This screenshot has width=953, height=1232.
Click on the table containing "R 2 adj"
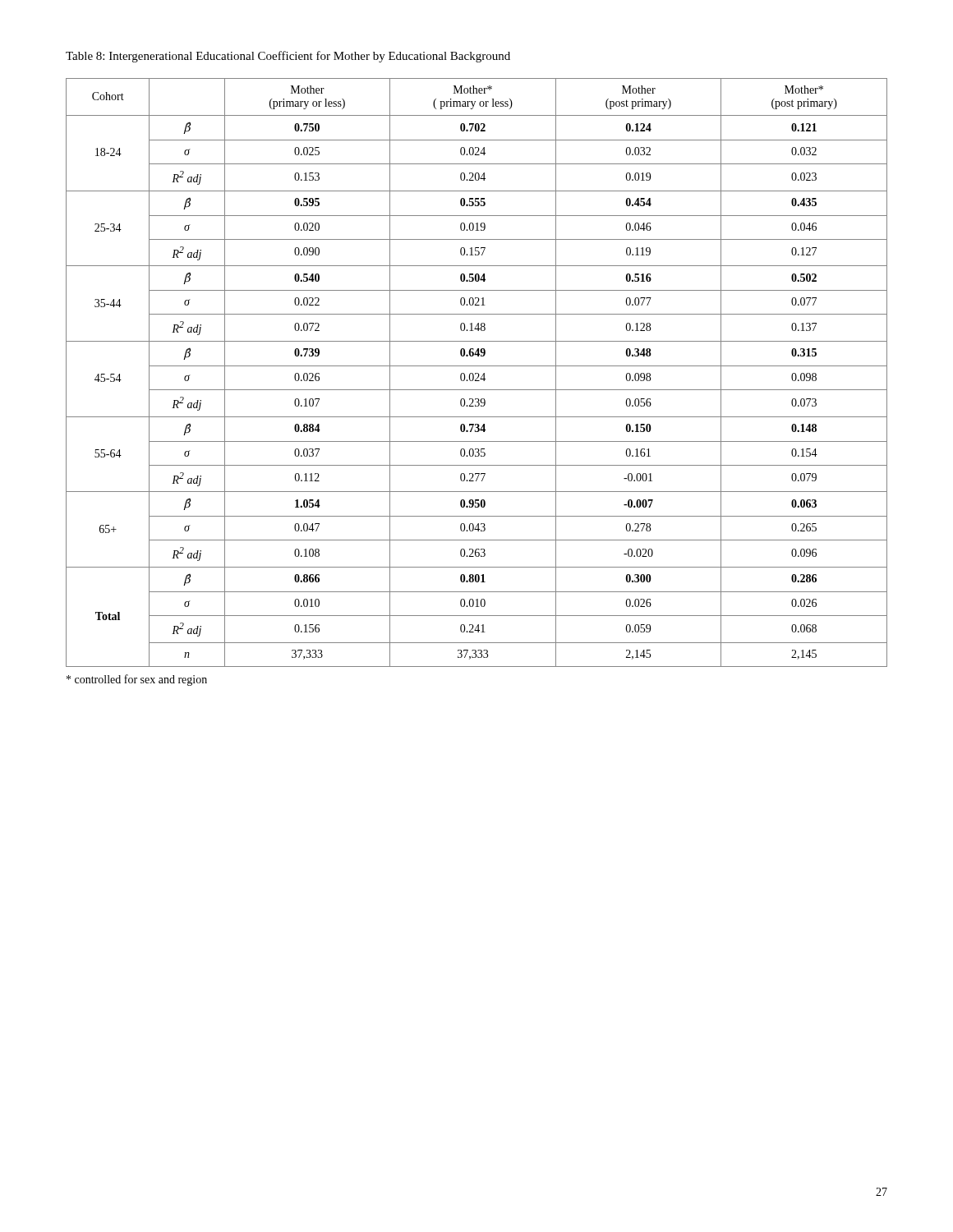coord(476,372)
